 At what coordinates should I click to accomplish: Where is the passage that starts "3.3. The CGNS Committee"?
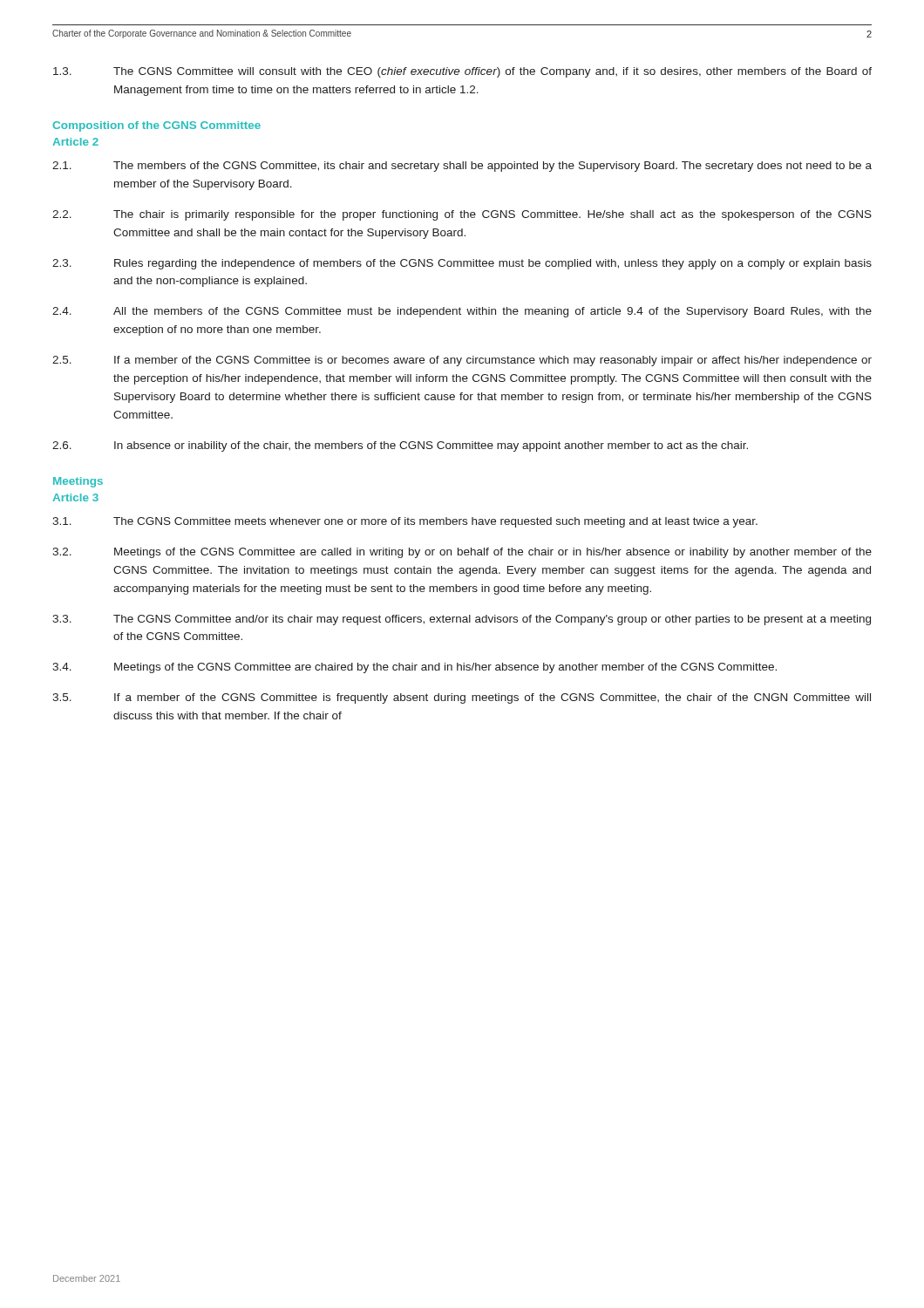[462, 628]
